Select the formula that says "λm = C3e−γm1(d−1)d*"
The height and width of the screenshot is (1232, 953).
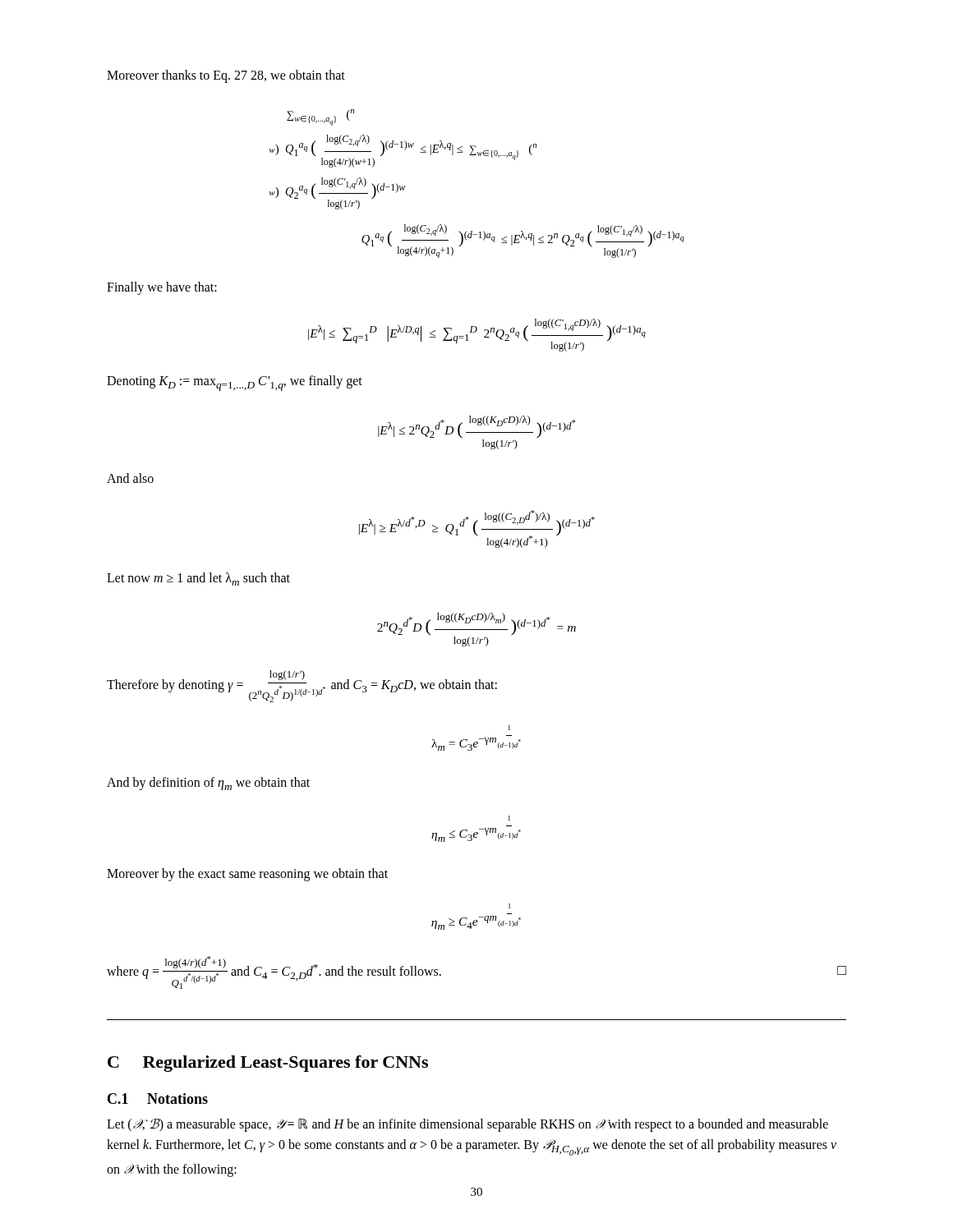click(476, 739)
